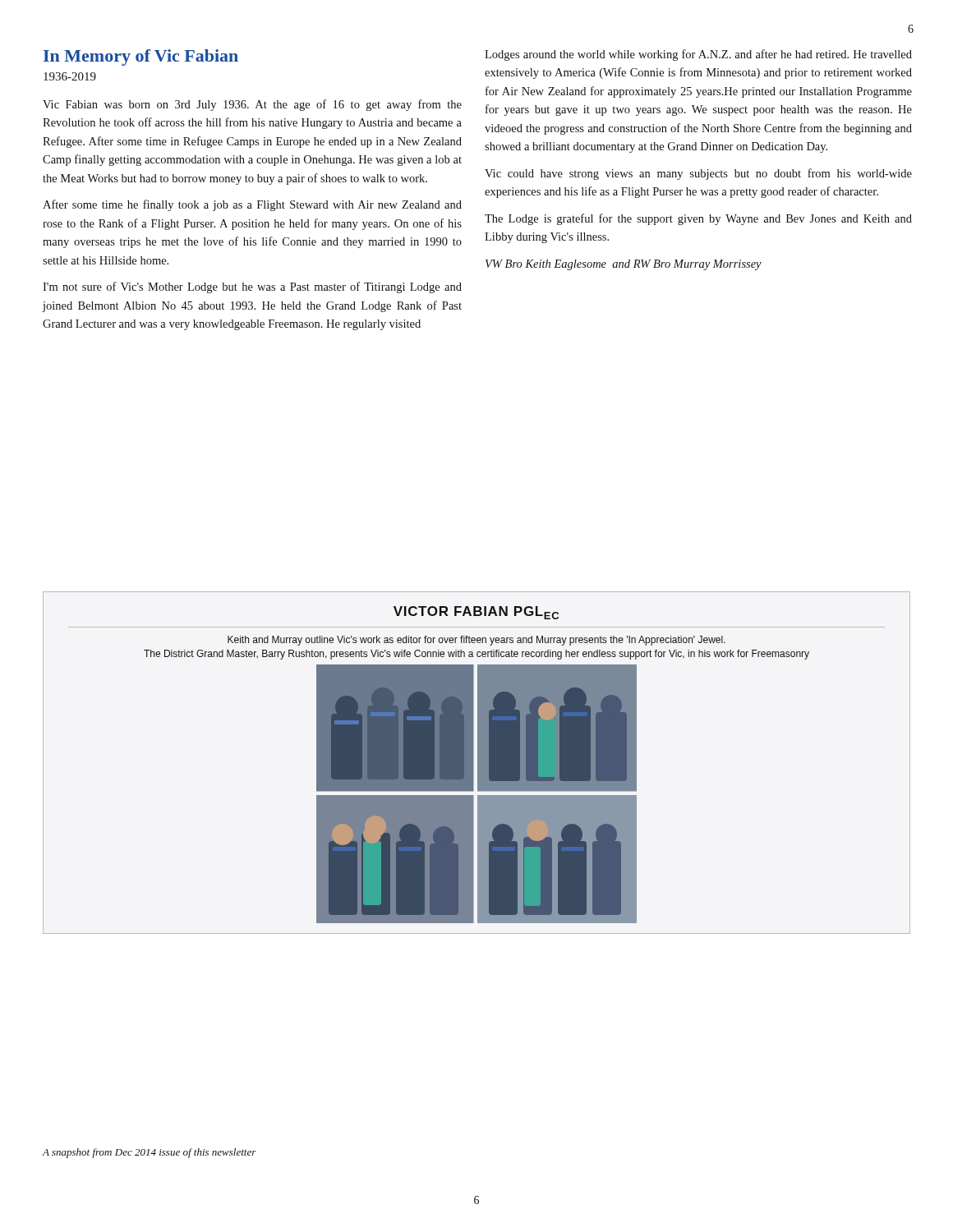Locate the title with the text "In Memory of"
The image size is (953, 1232).
click(141, 55)
